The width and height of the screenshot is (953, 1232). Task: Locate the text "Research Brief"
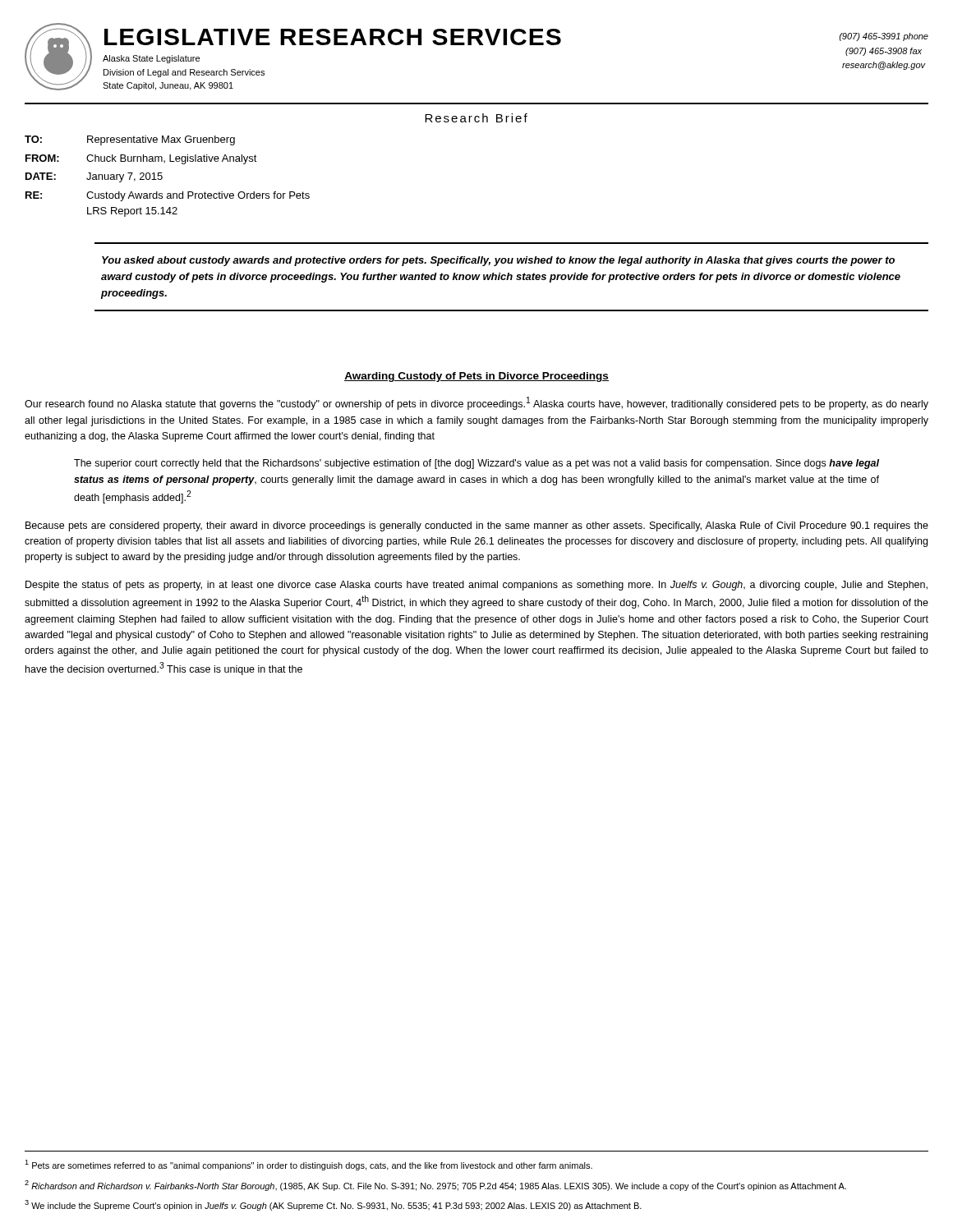(476, 118)
